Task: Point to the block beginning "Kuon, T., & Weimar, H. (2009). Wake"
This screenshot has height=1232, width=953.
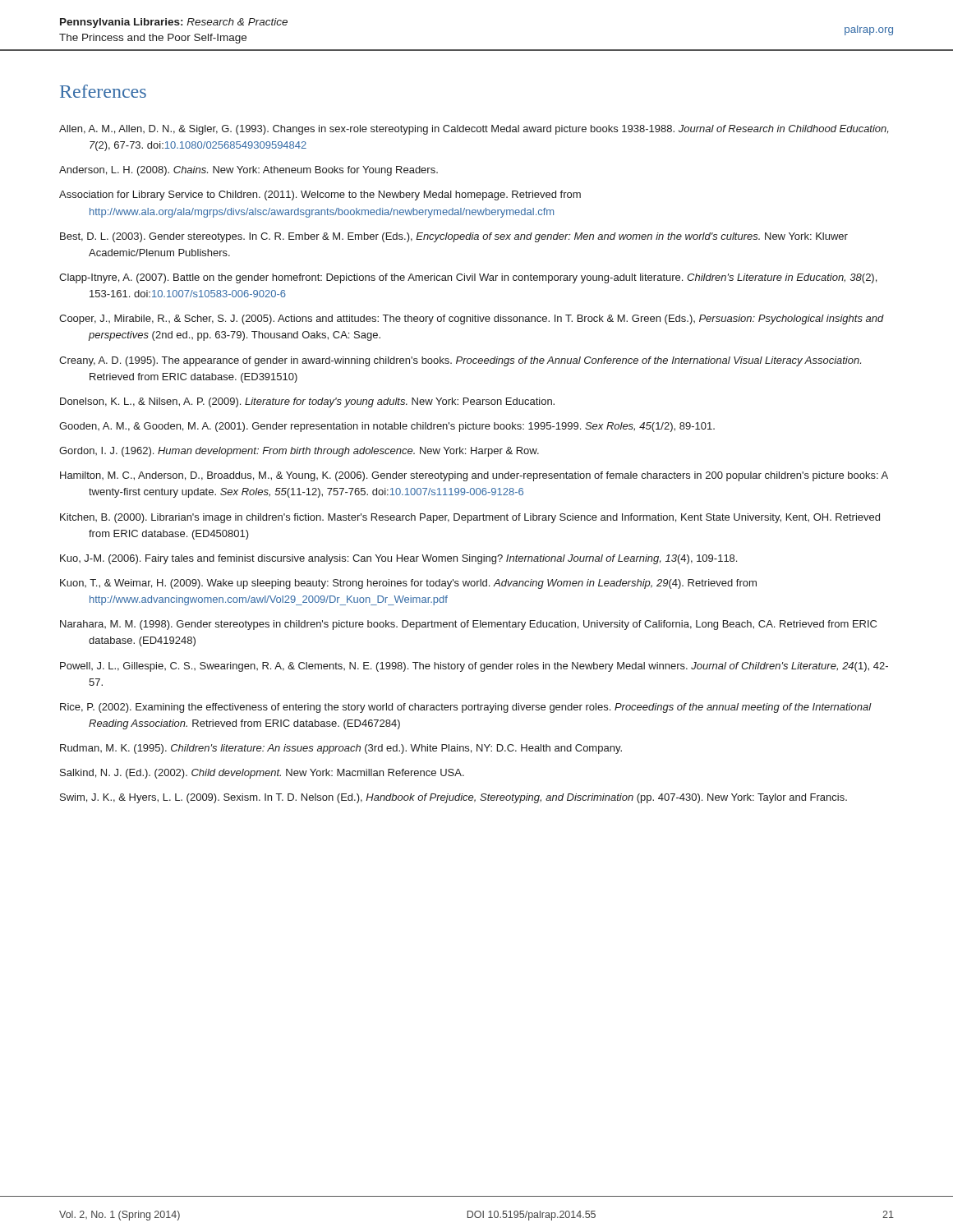Action: pos(408,591)
